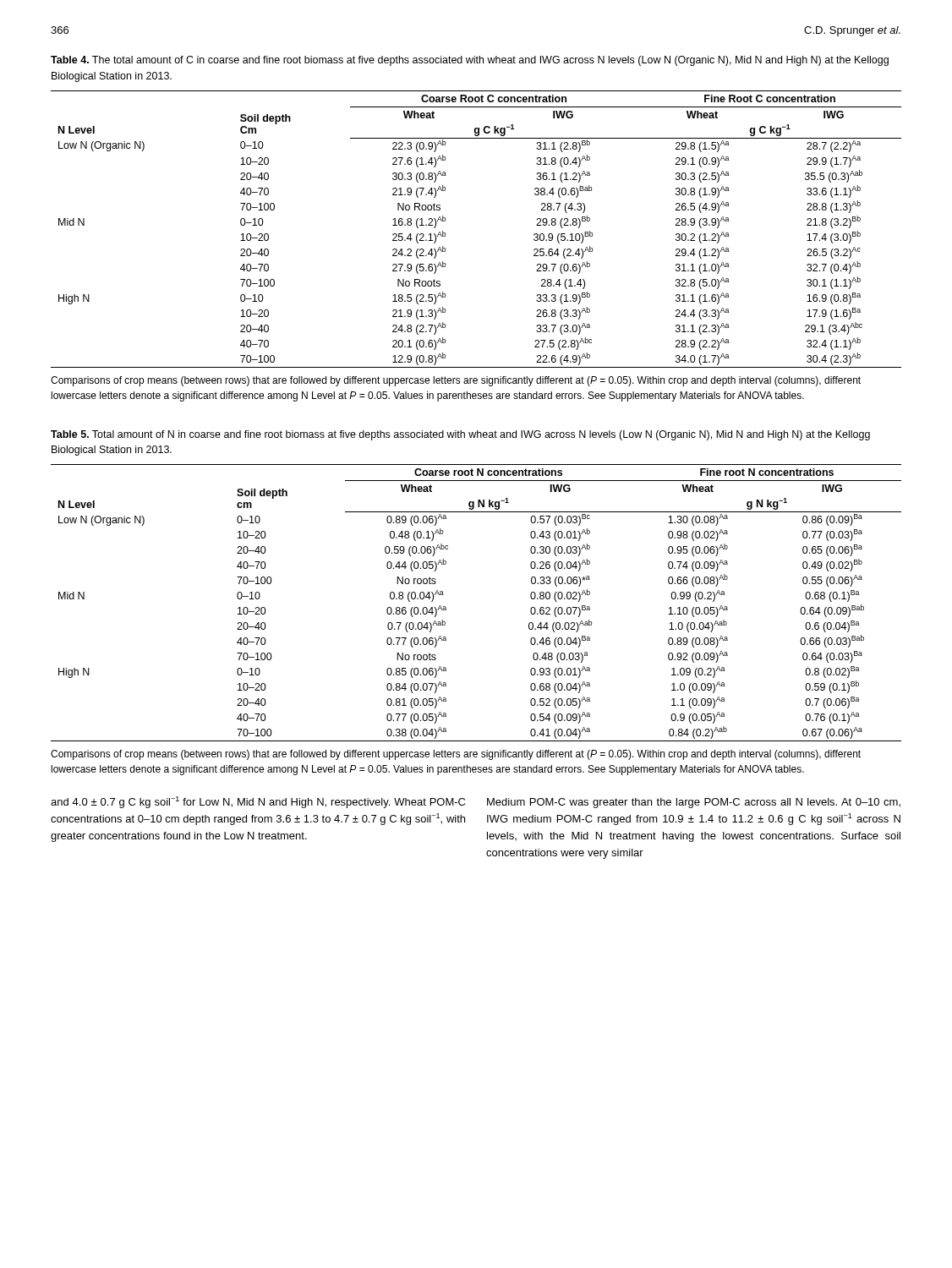Locate the table with the text "17.4 (3.0) Bb"

pos(476,229)
